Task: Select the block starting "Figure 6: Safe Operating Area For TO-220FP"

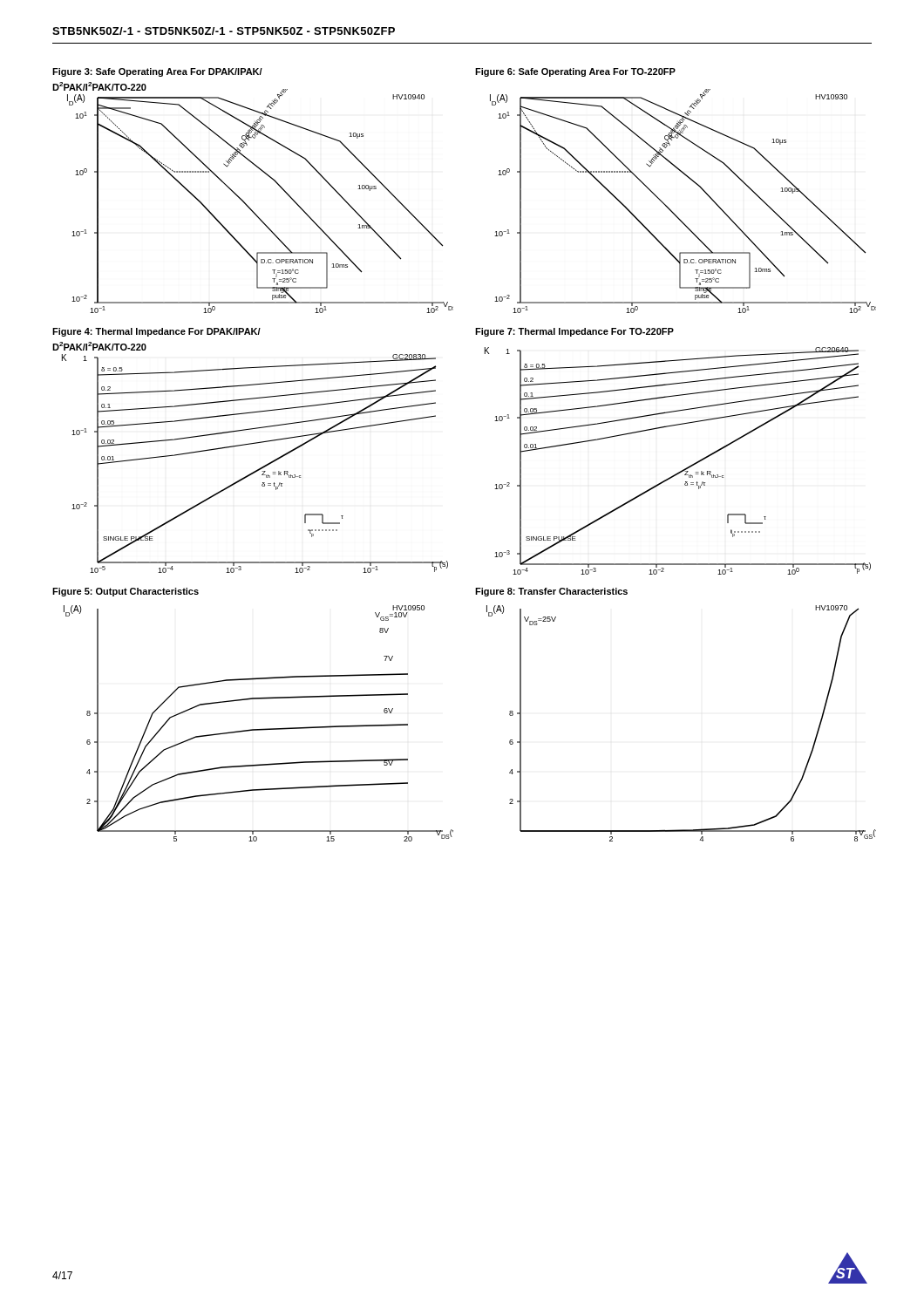Action: tap(575, 72)
